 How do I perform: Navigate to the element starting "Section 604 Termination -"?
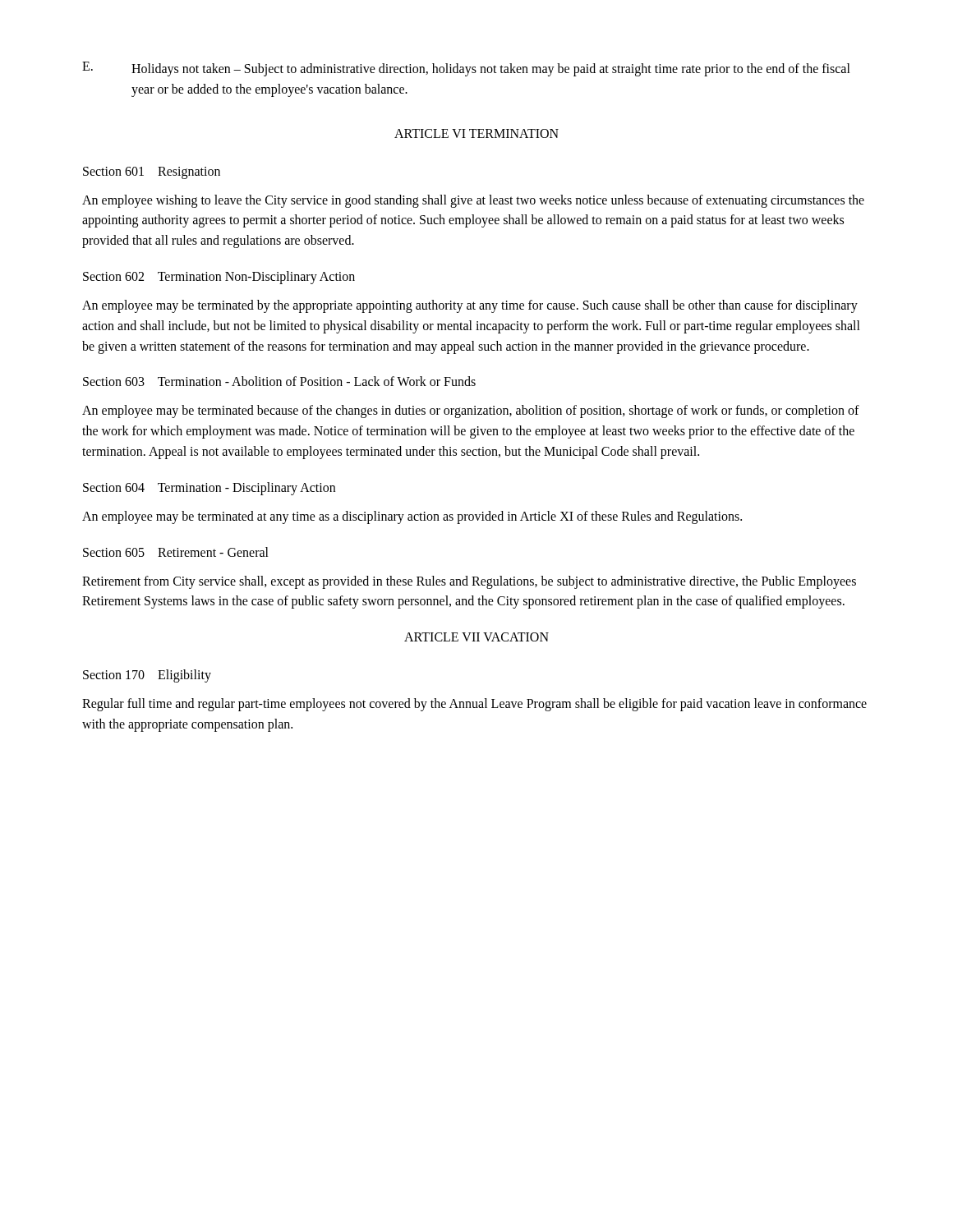click(209, 487)
